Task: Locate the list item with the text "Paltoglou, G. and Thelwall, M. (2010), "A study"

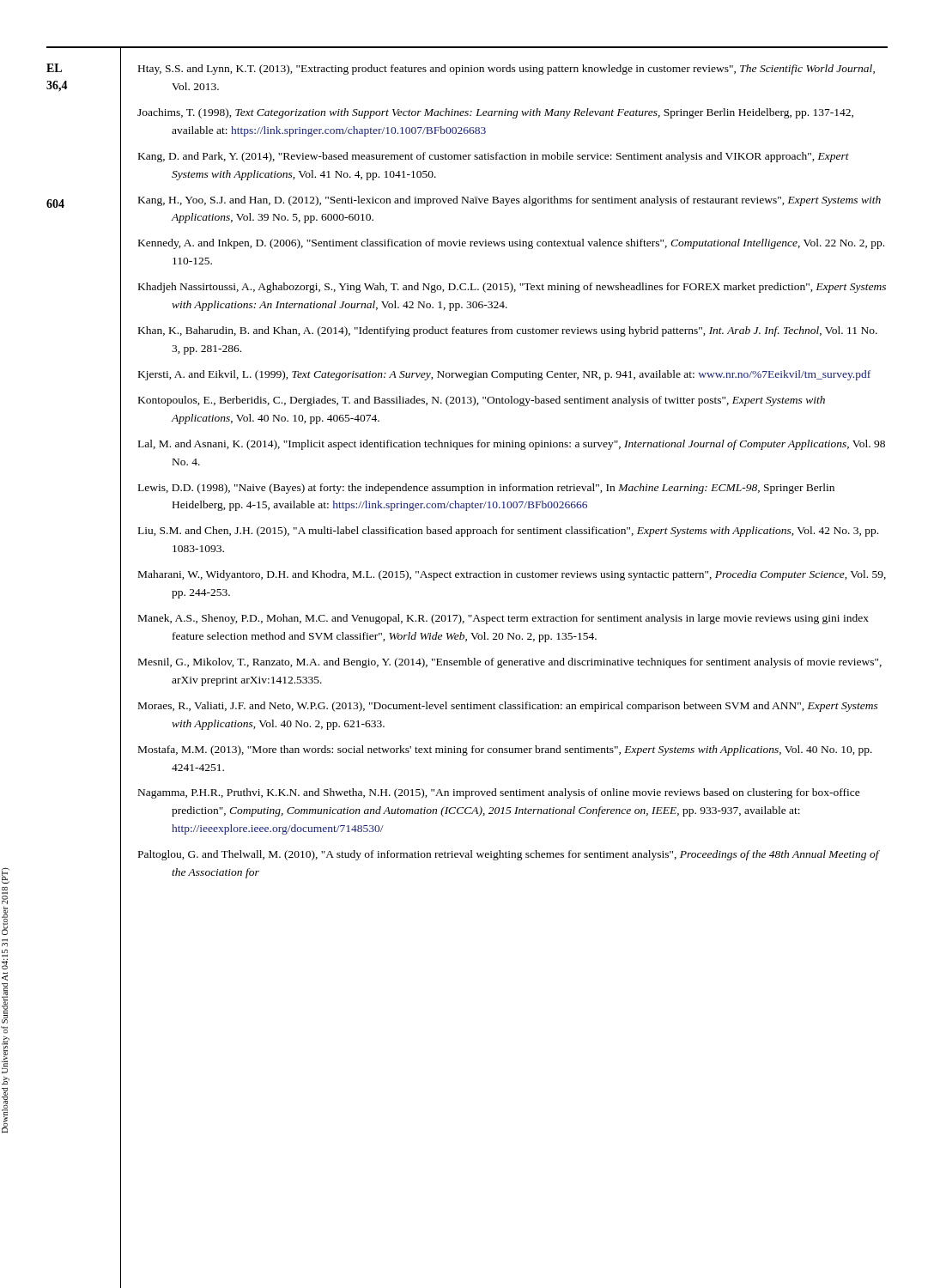Action: pyautogui.click(x=508, y=863)
